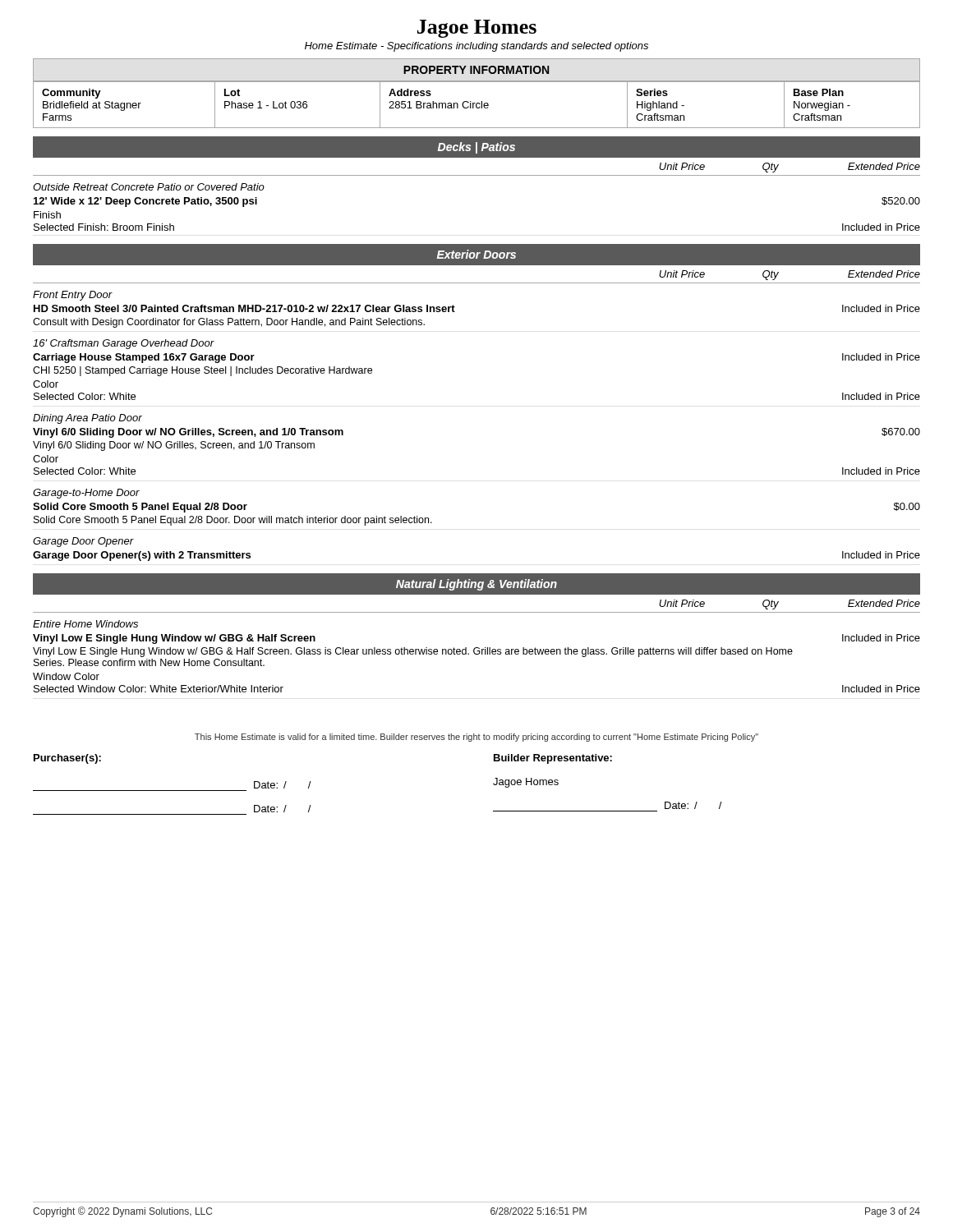Image resolution: width=953 pixels, height=1232 pixels.
Task: Where does it say "Builder Representative: Jagoe Homes Date: / /"?
Action: tap(553, 759)
